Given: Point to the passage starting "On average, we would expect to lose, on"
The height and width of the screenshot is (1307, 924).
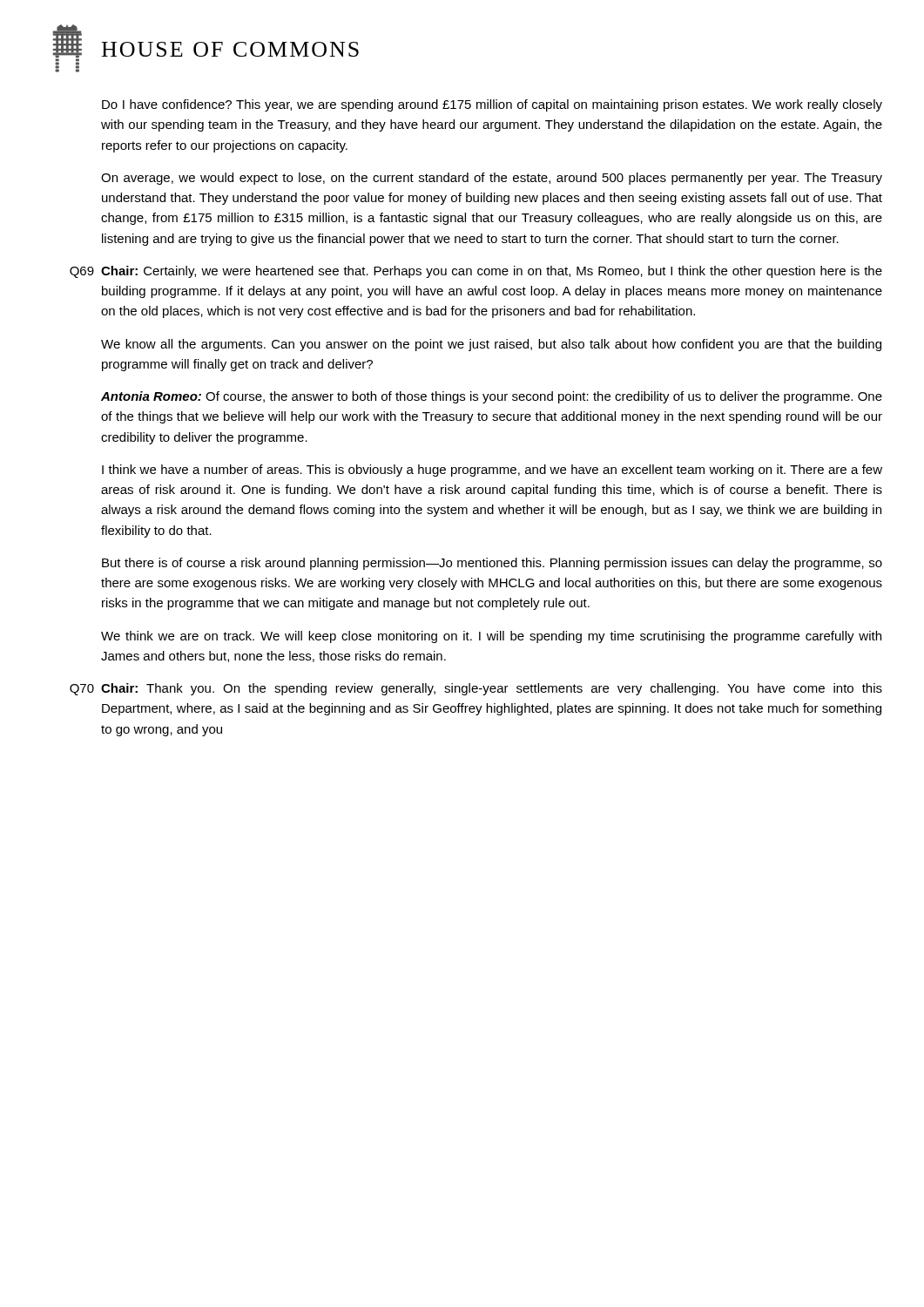Looking at the screenshot, I should (492, 207).
